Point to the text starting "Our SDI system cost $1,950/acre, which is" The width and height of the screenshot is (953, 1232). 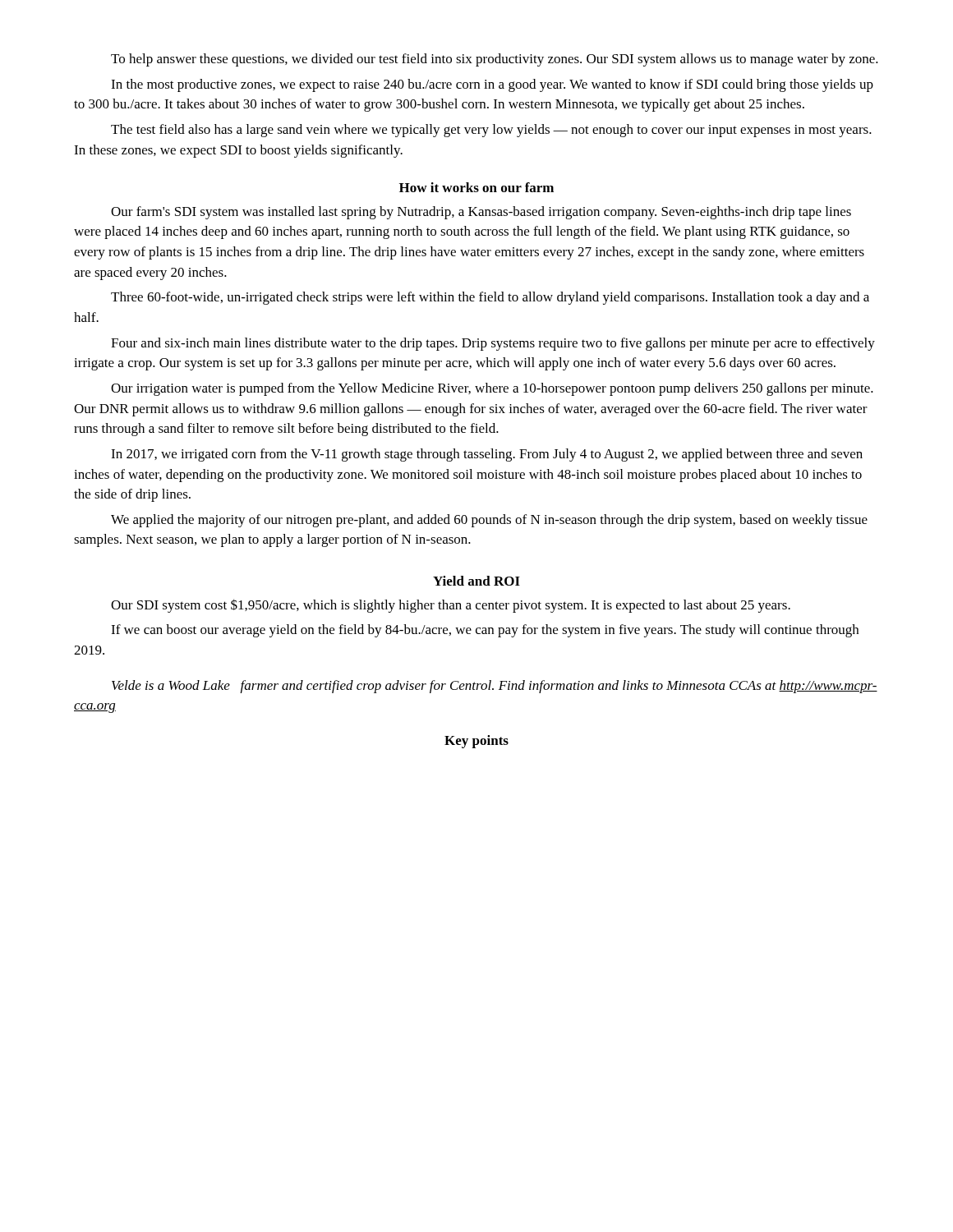tap(476, 605)
